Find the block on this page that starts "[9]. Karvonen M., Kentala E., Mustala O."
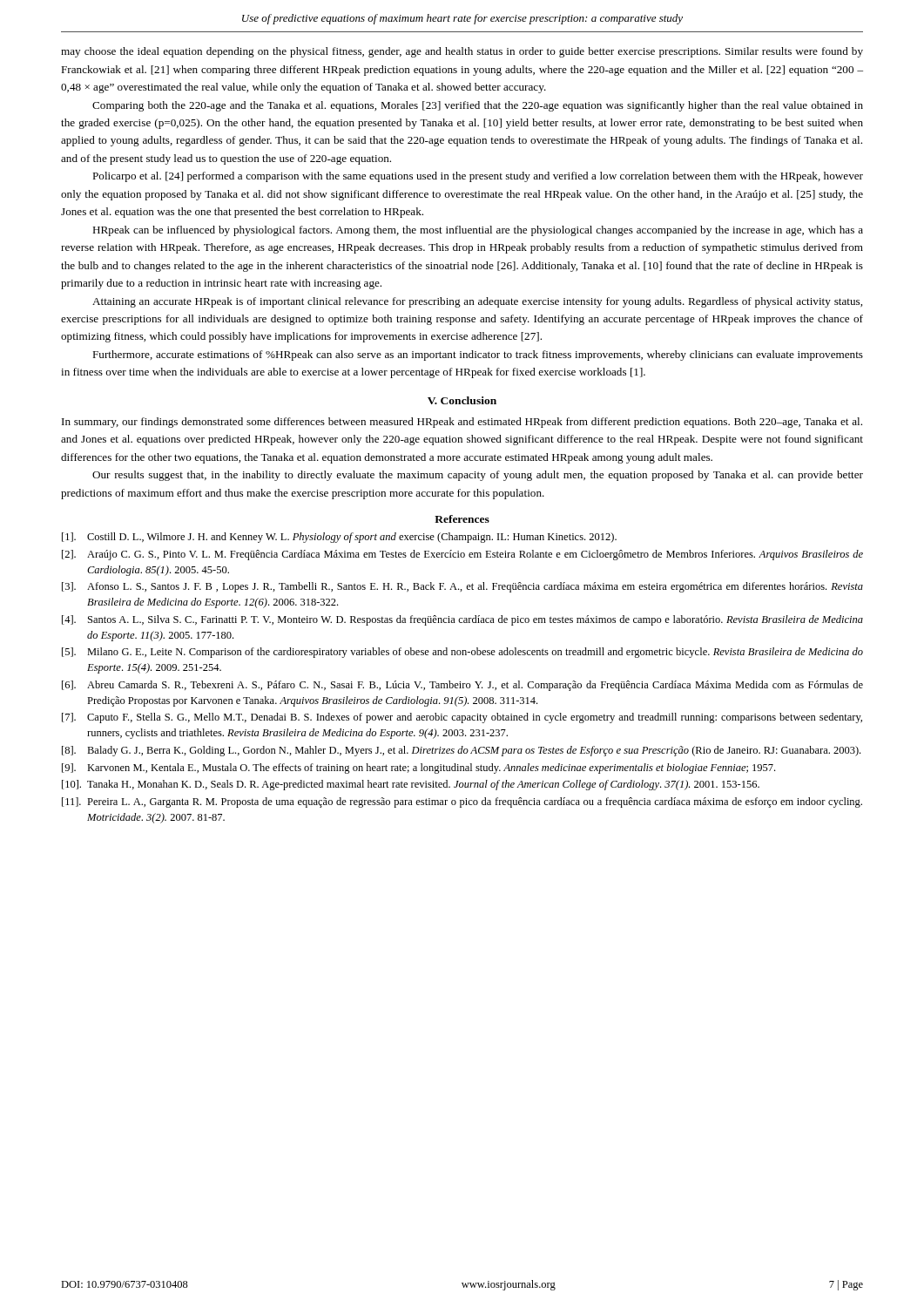Screen dimensions: 1307x924 pos(462,768)
